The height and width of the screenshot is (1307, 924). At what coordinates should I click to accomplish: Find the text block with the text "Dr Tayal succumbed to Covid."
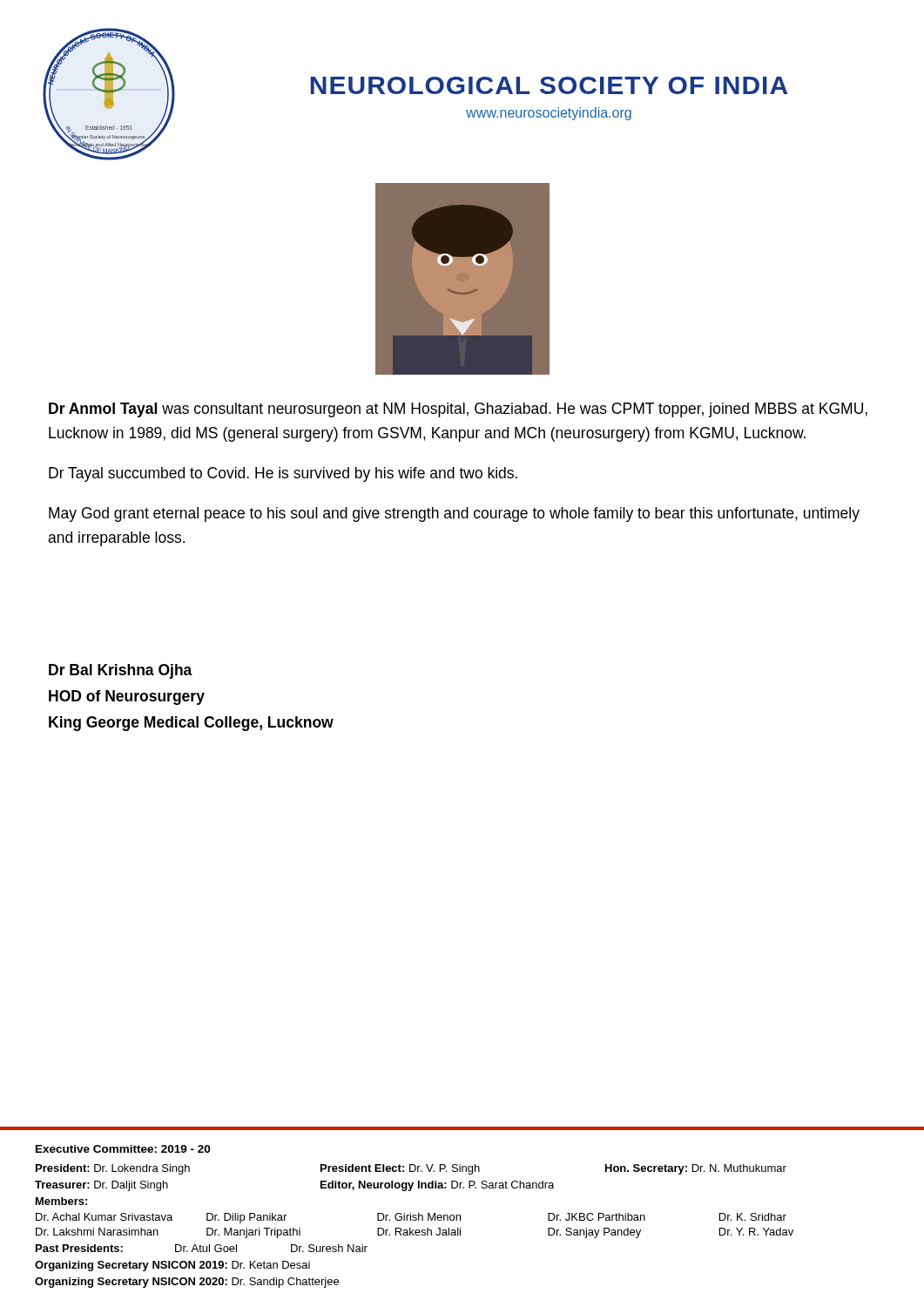[x=462, y=473]
